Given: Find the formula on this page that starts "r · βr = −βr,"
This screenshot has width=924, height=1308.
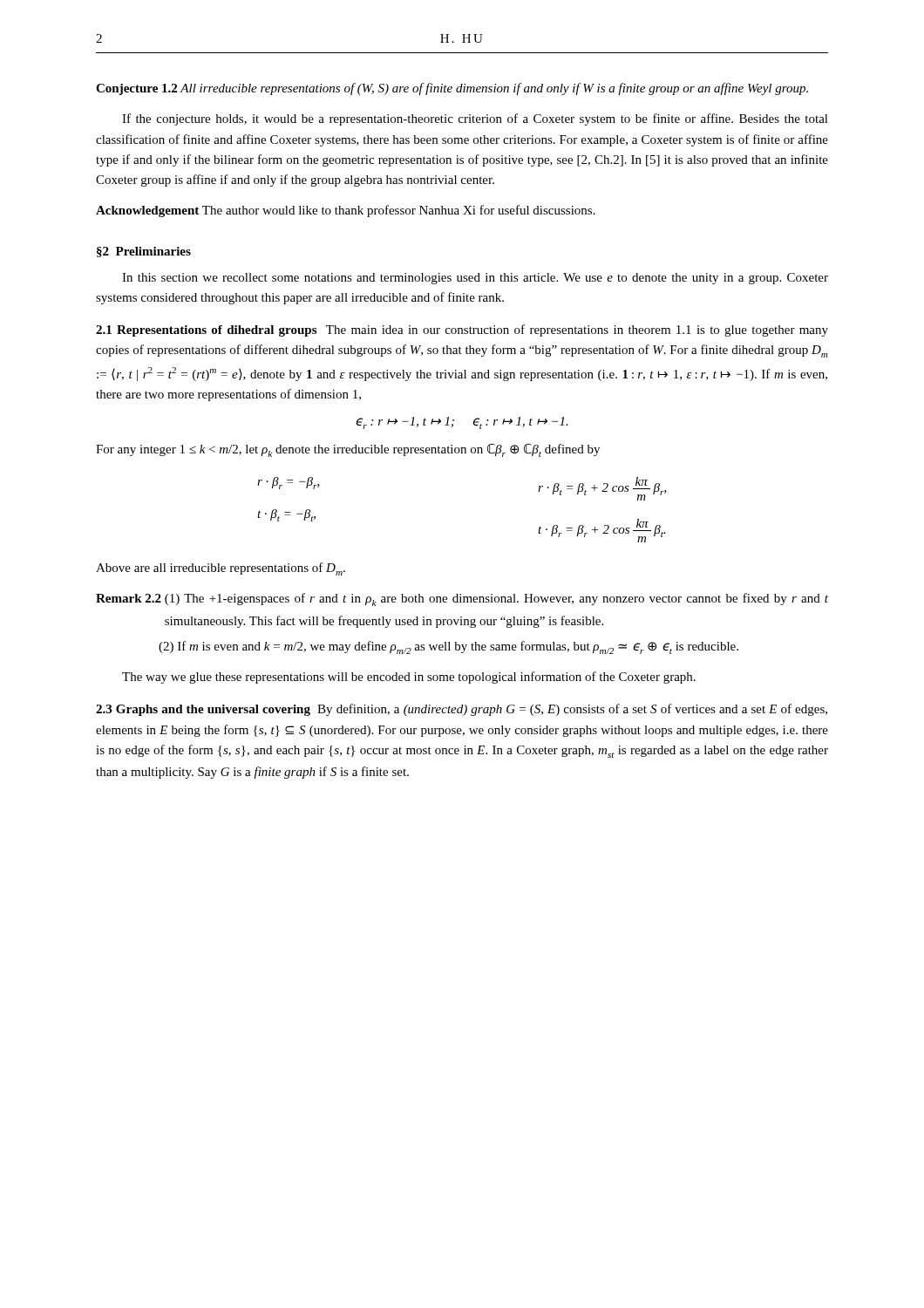Looking at the screenshot, I should click(279, 489).
